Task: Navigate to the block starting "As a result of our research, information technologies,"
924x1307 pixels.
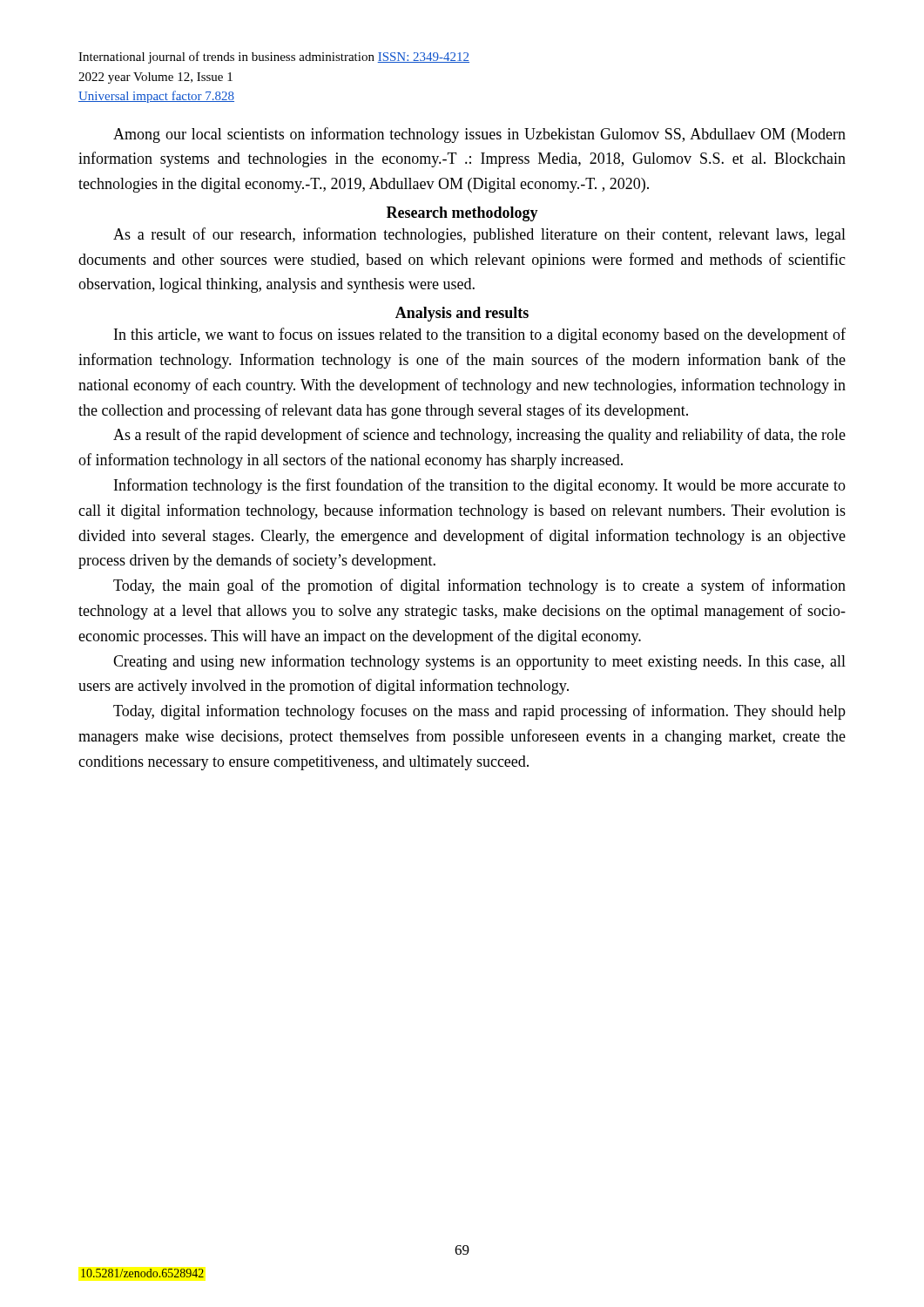Action: pyautogui.click(x=462, y=259)
